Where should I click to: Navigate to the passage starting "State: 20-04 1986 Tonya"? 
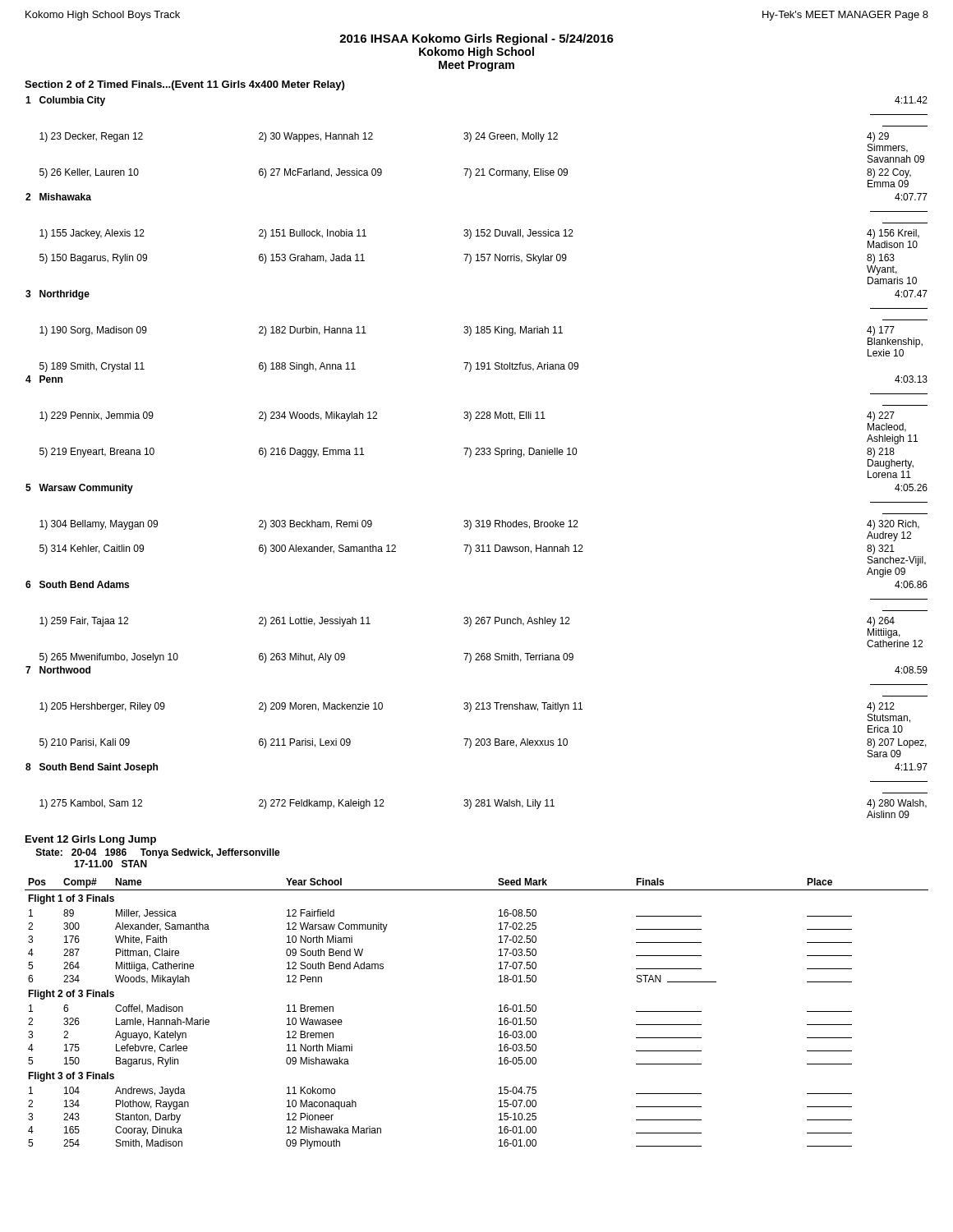click(152, 853)
